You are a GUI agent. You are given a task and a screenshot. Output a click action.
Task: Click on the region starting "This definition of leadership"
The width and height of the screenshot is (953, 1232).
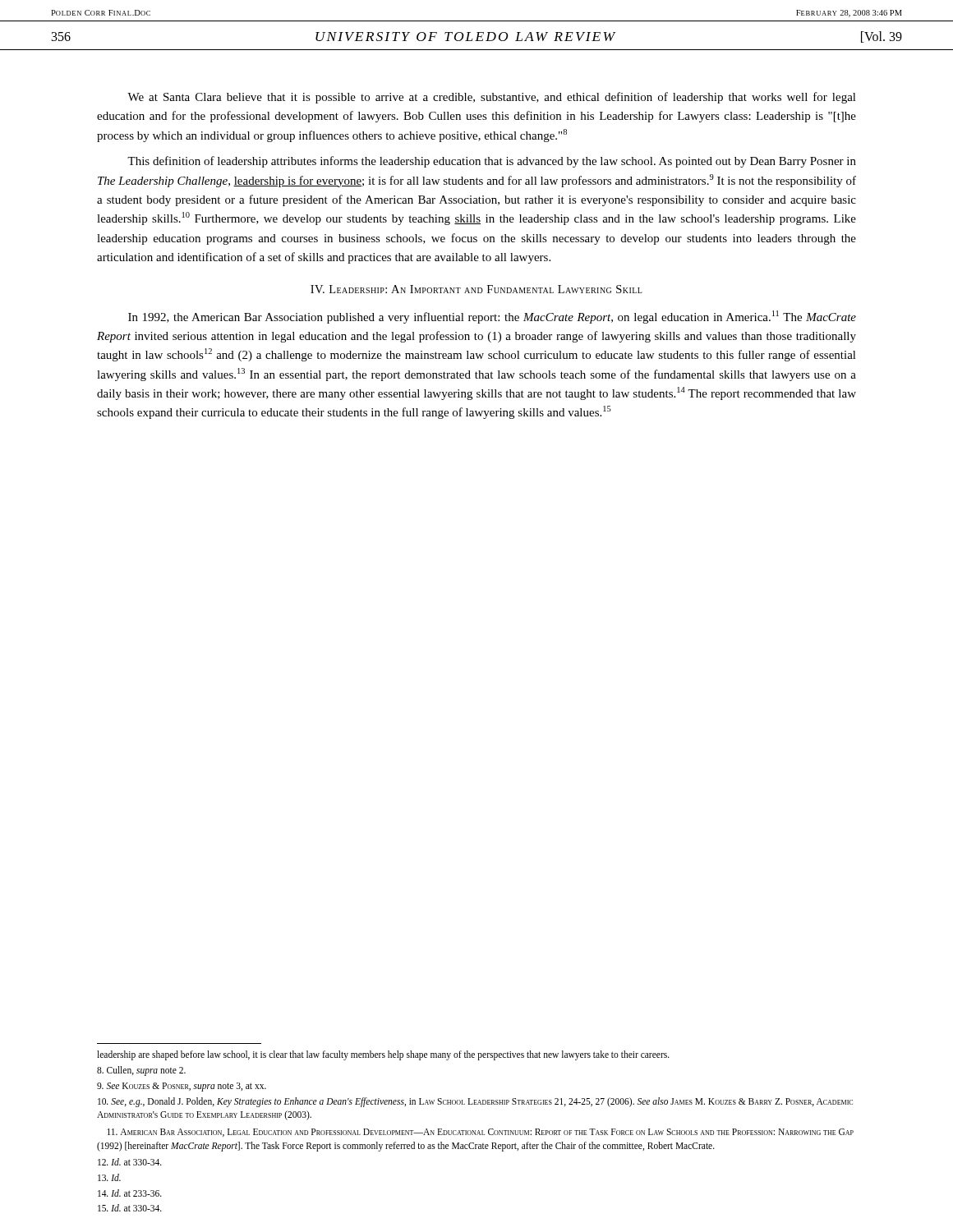(476, 210)
